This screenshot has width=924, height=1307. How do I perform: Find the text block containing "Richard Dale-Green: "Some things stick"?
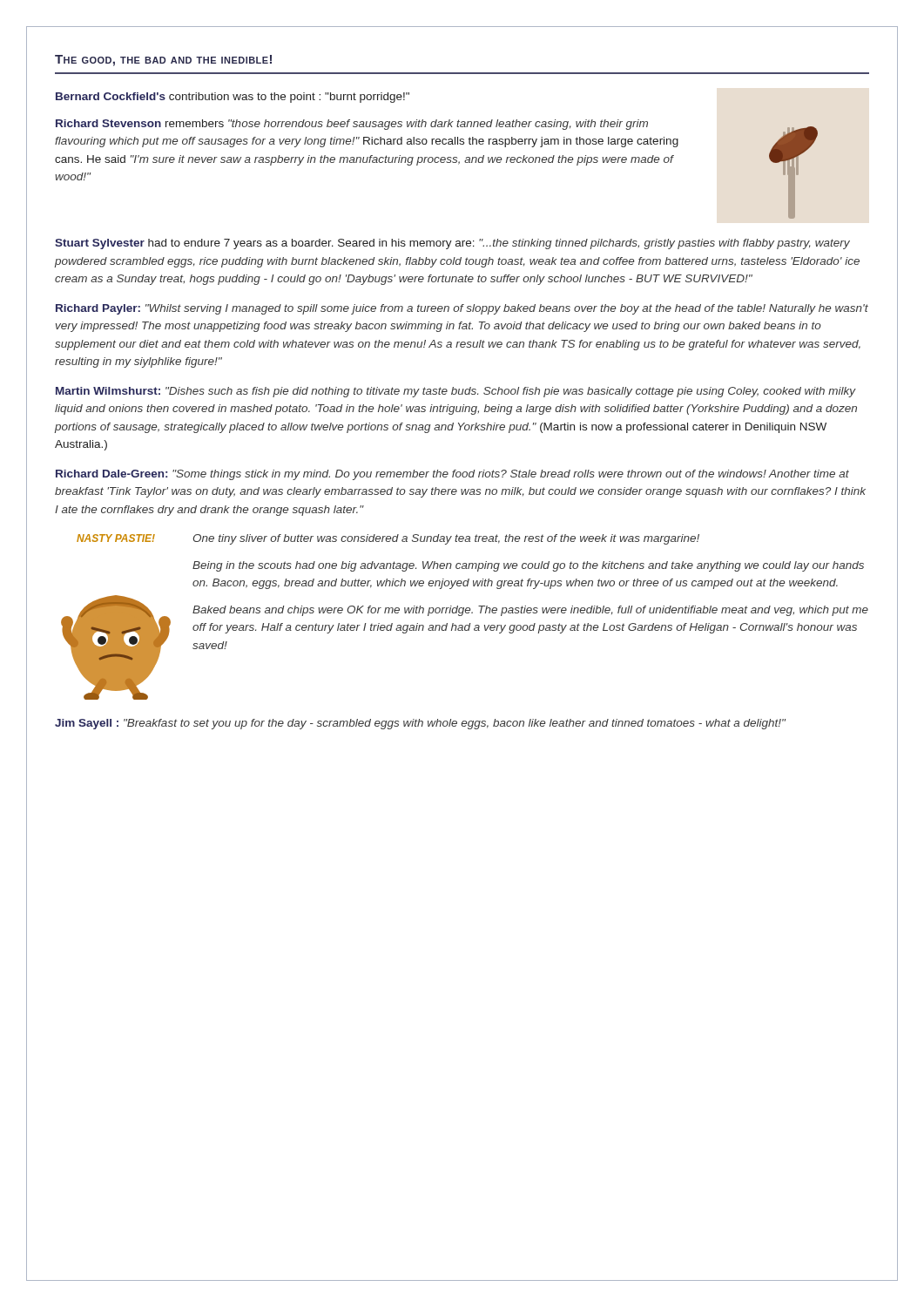pyautogui.click(x=460, y=491)
